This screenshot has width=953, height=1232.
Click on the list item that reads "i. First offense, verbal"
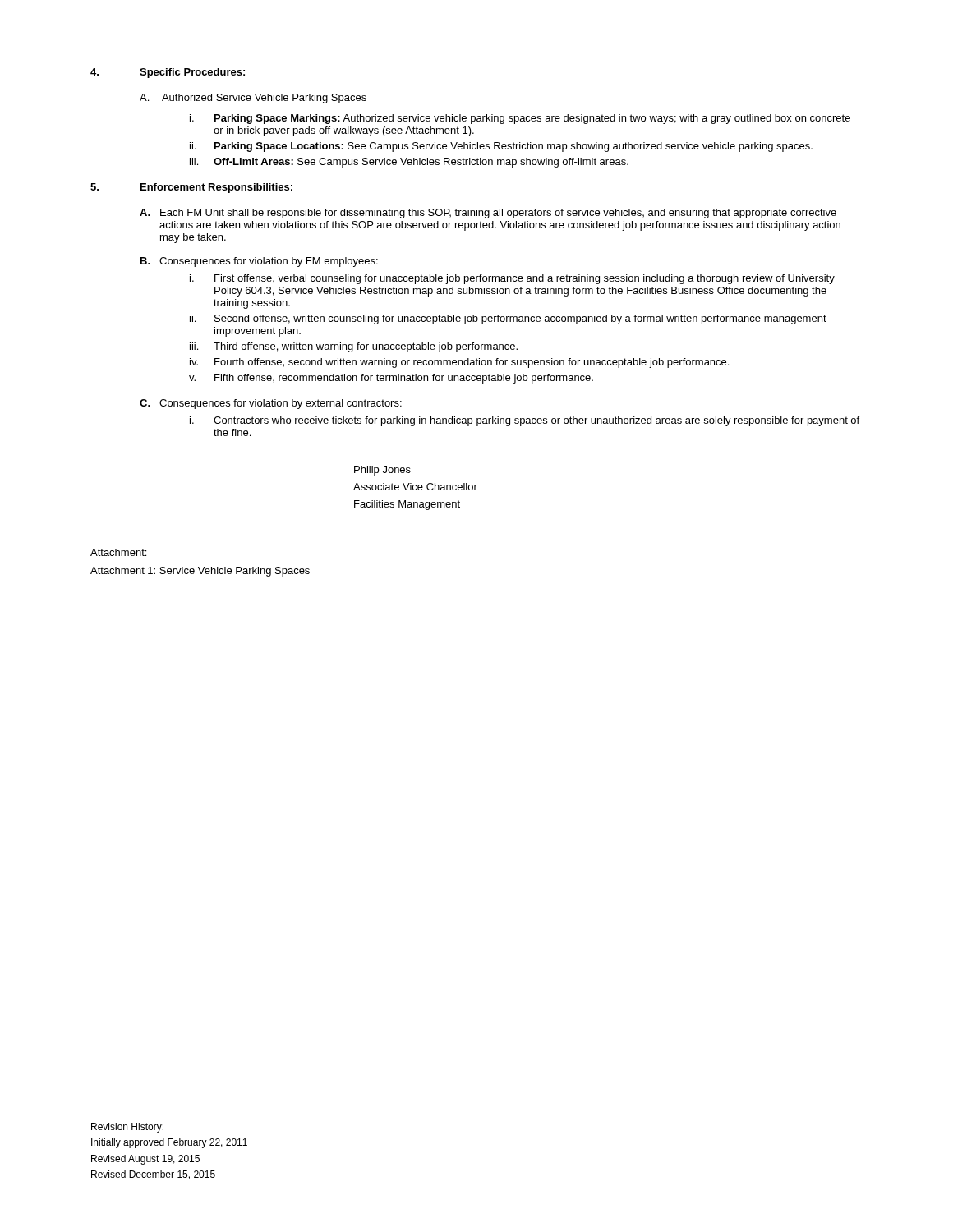[x=526, y=290]
